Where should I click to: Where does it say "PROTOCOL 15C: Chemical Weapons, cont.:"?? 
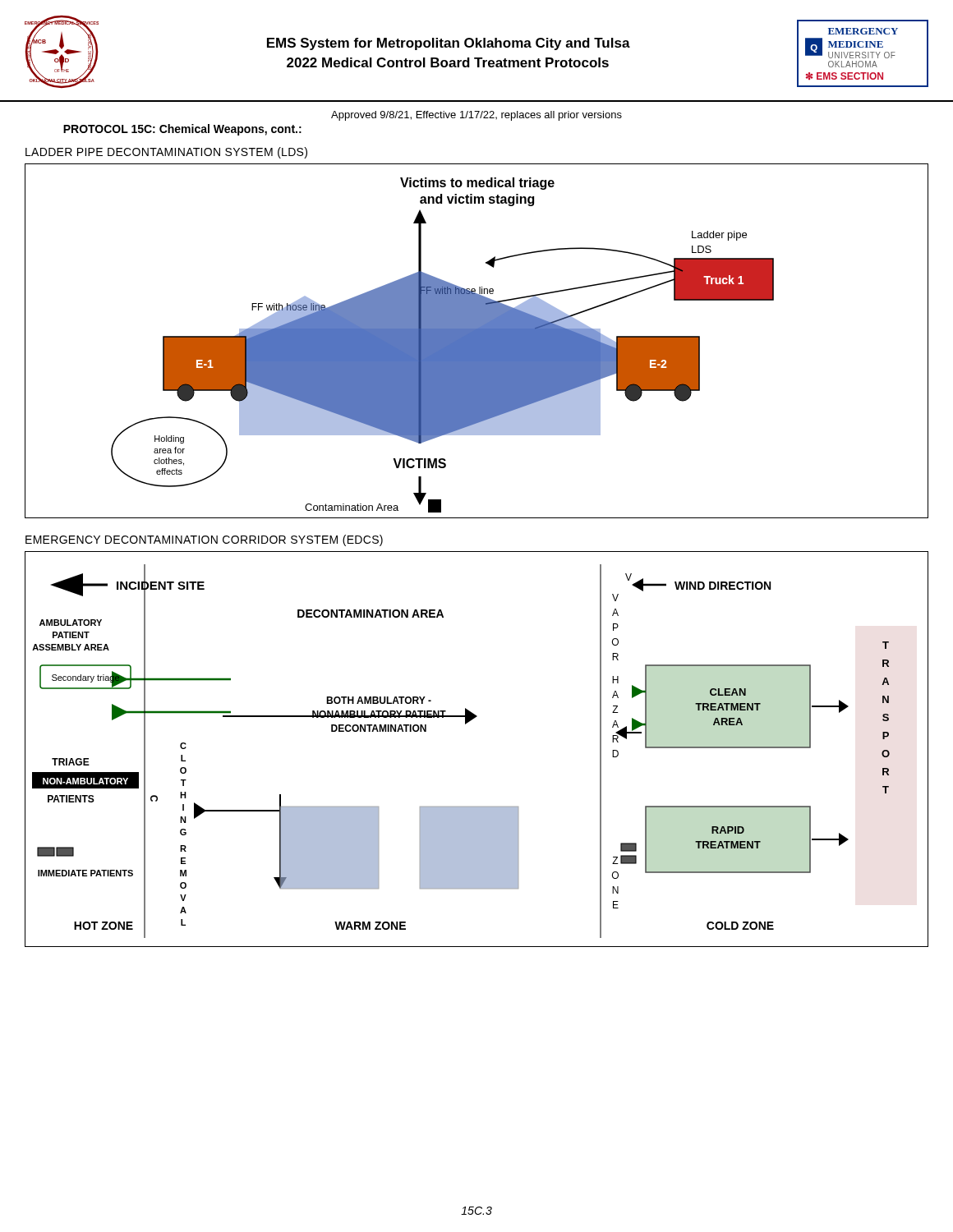tap(163, 129)
